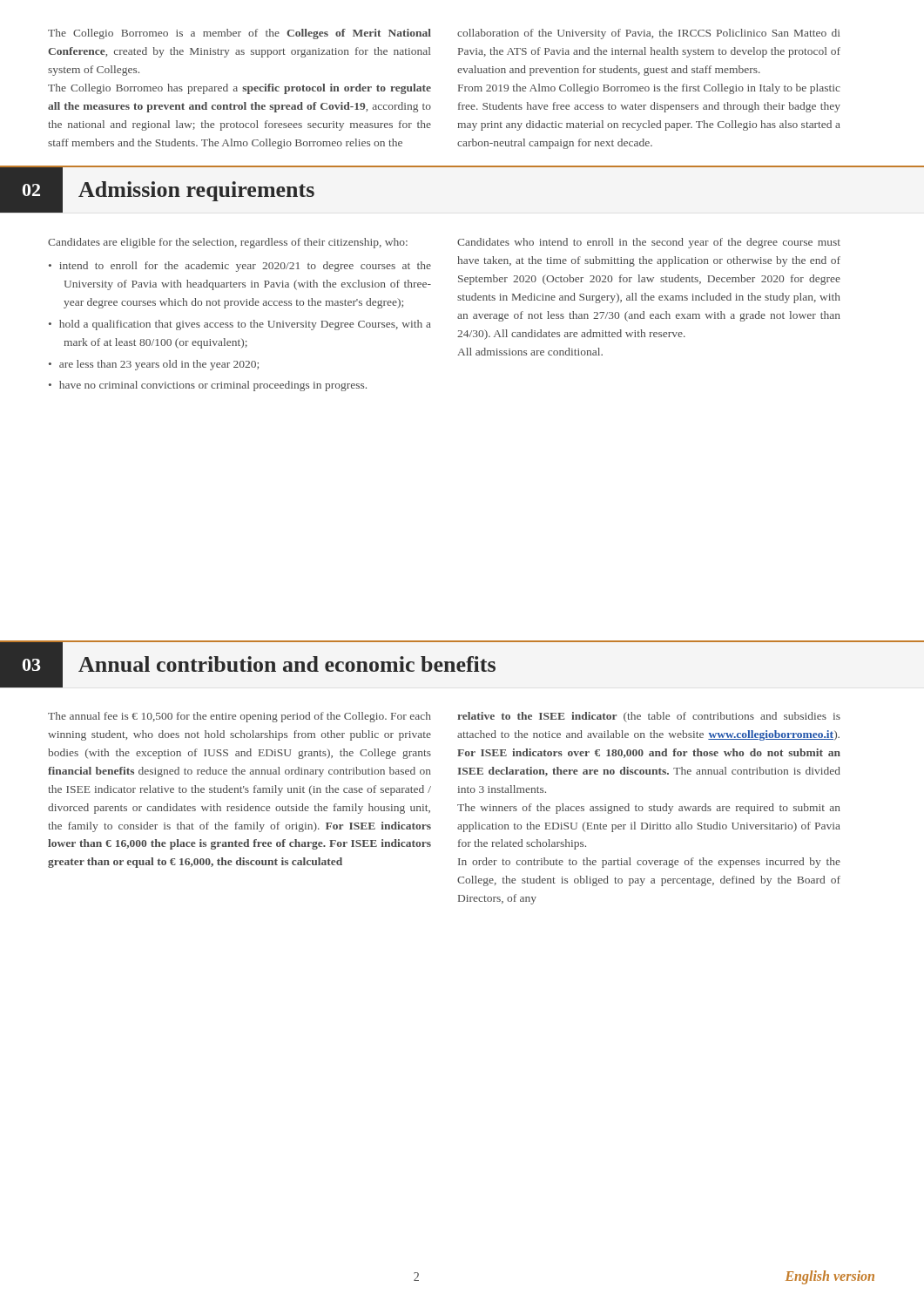Point to the region starting "are less than 23 years old in"
The width and height of the screenshot is (924, 1307).
(159, 363)
